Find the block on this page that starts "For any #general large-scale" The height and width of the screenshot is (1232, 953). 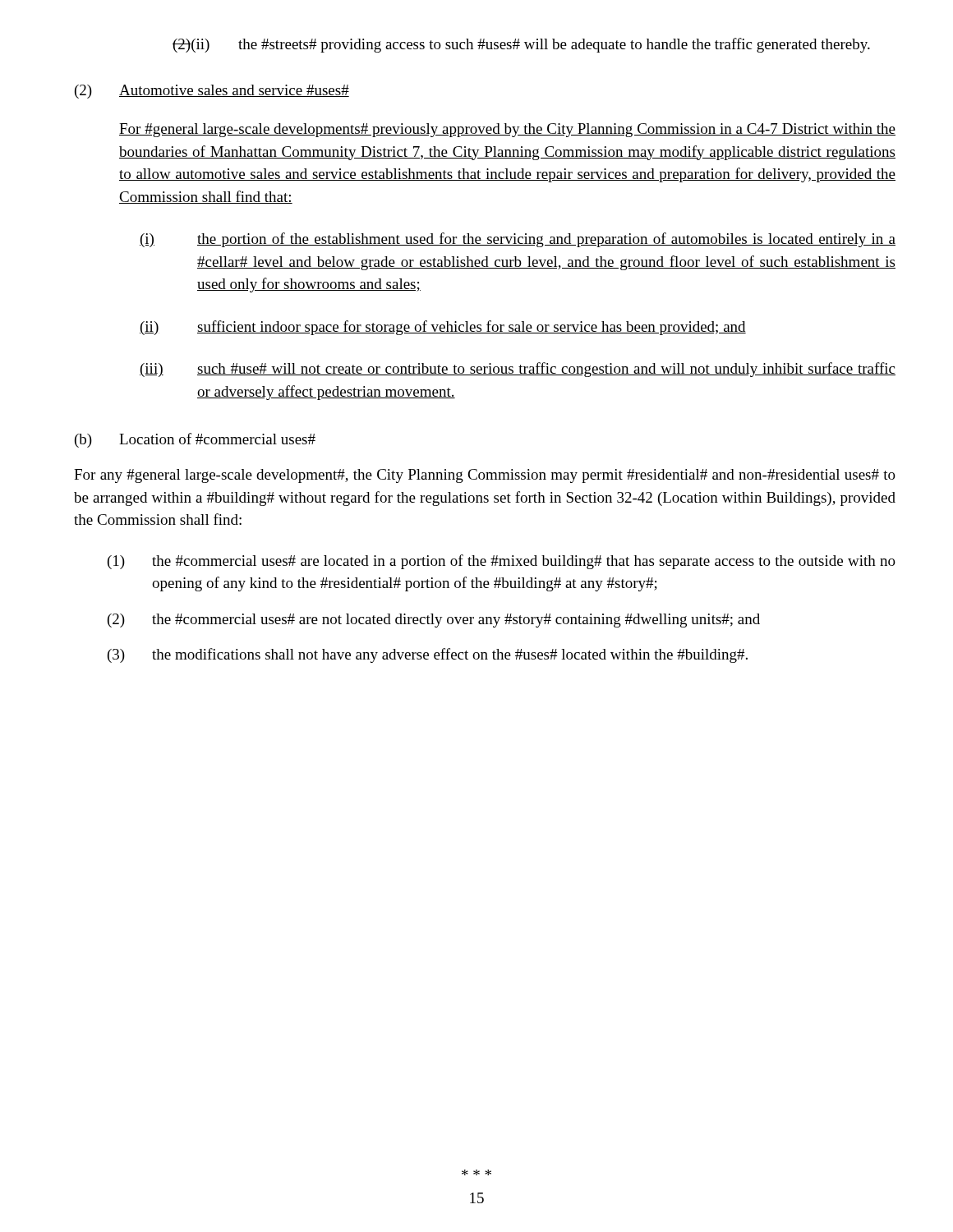pyautogui.click(x=485, y=497)
